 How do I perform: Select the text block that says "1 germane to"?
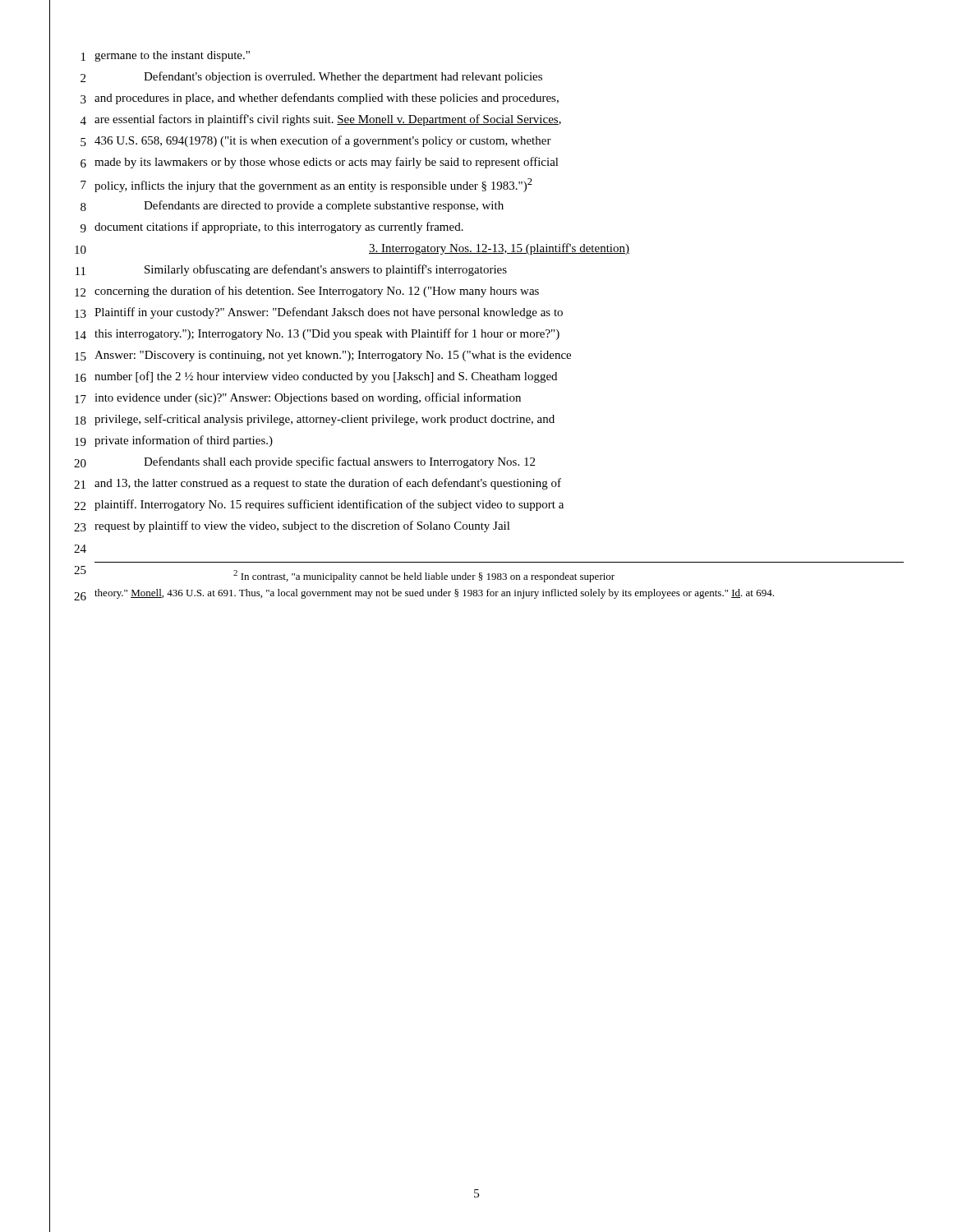(x=150, y=56)
